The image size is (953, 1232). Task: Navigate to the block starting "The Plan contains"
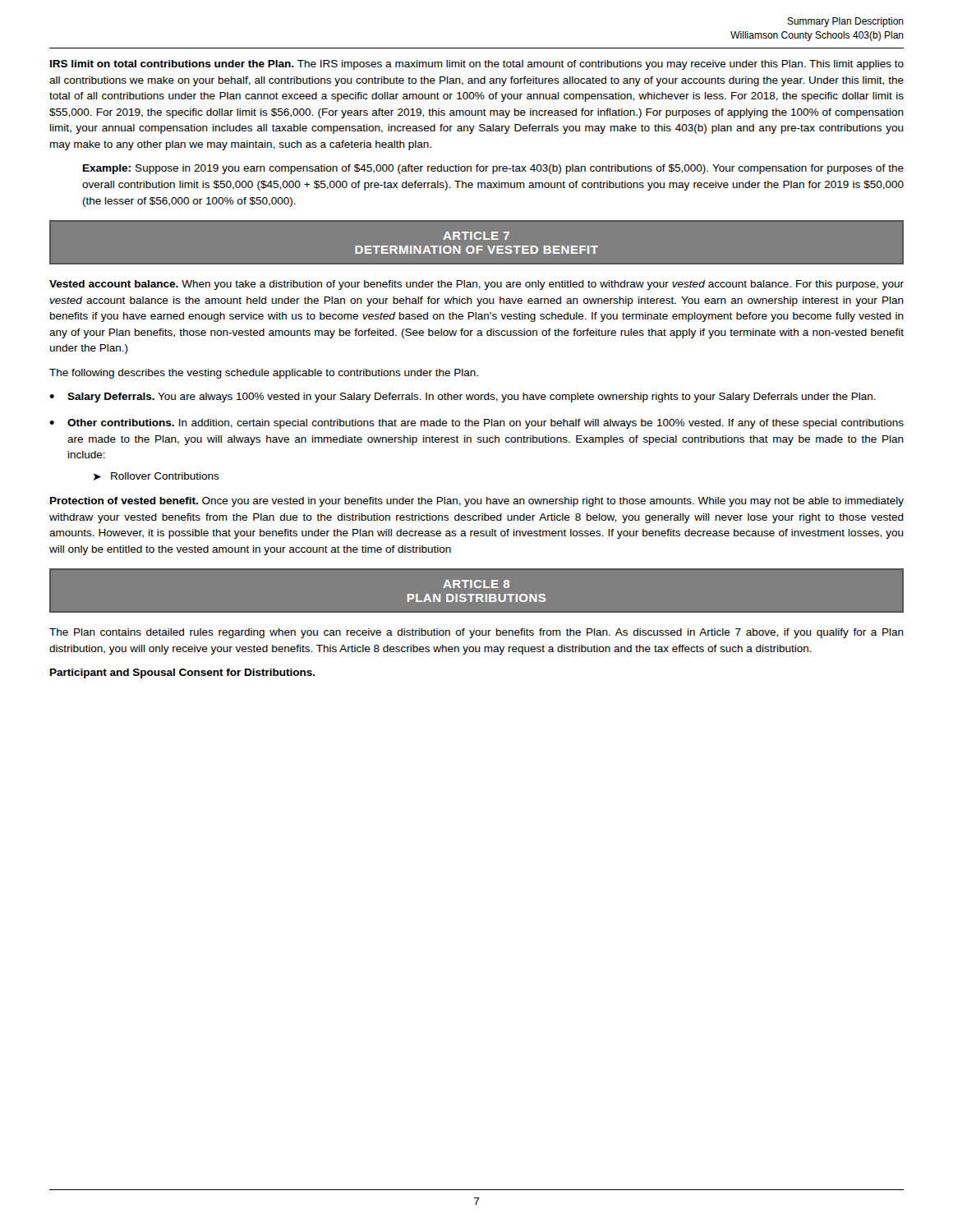(x=476, y=640)
